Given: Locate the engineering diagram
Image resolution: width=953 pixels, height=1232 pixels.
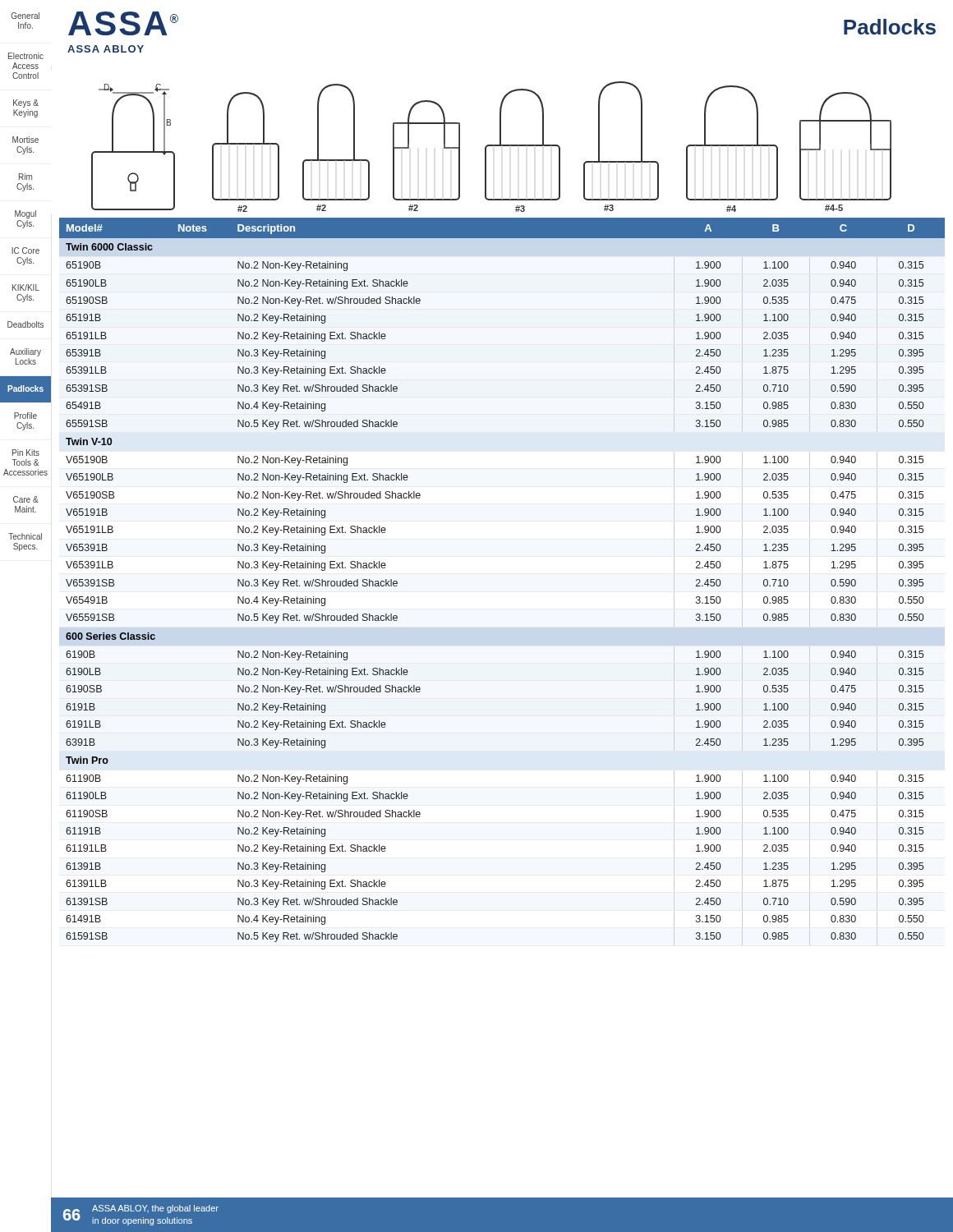Looking at the screenshot, I should (x=502, y=142).
